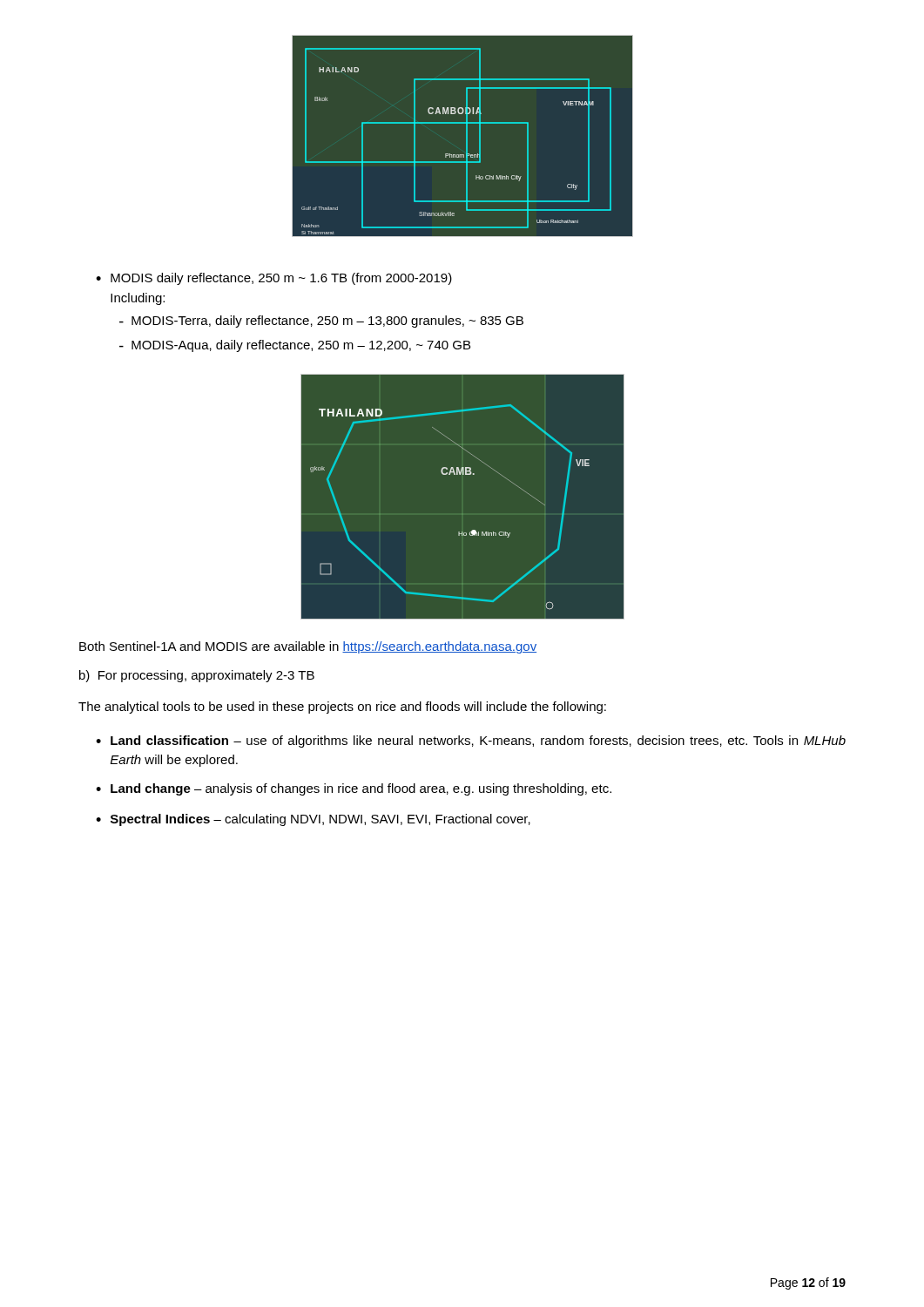
Task: Click on the list item that says "b) For processing, approximately"
Action: coord(197,675)
